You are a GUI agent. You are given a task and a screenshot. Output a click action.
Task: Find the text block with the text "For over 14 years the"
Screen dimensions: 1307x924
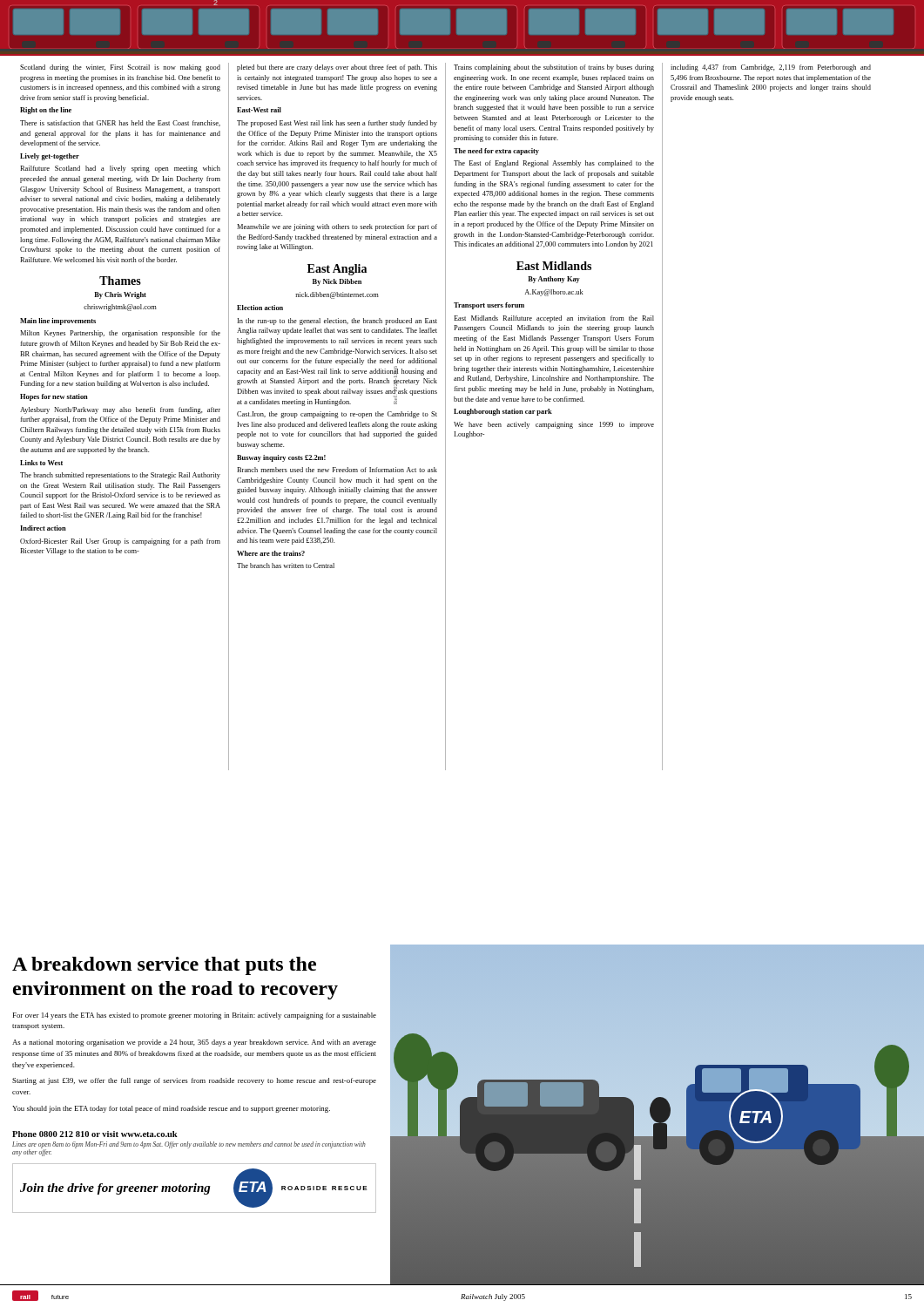(x=194, y=1062)
